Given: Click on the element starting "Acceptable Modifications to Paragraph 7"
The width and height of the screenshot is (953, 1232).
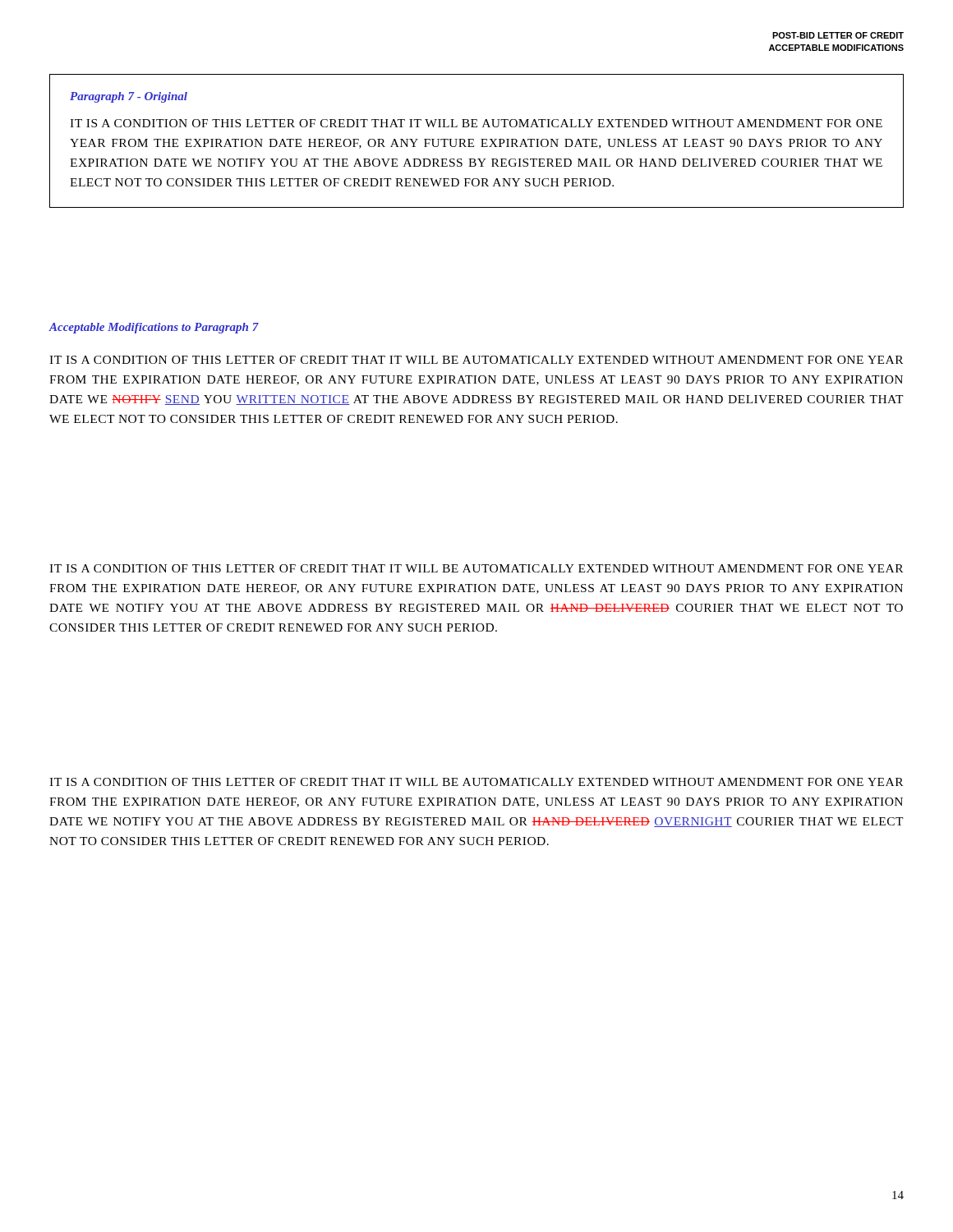Looking at the screenshot, I should point(154,327).
